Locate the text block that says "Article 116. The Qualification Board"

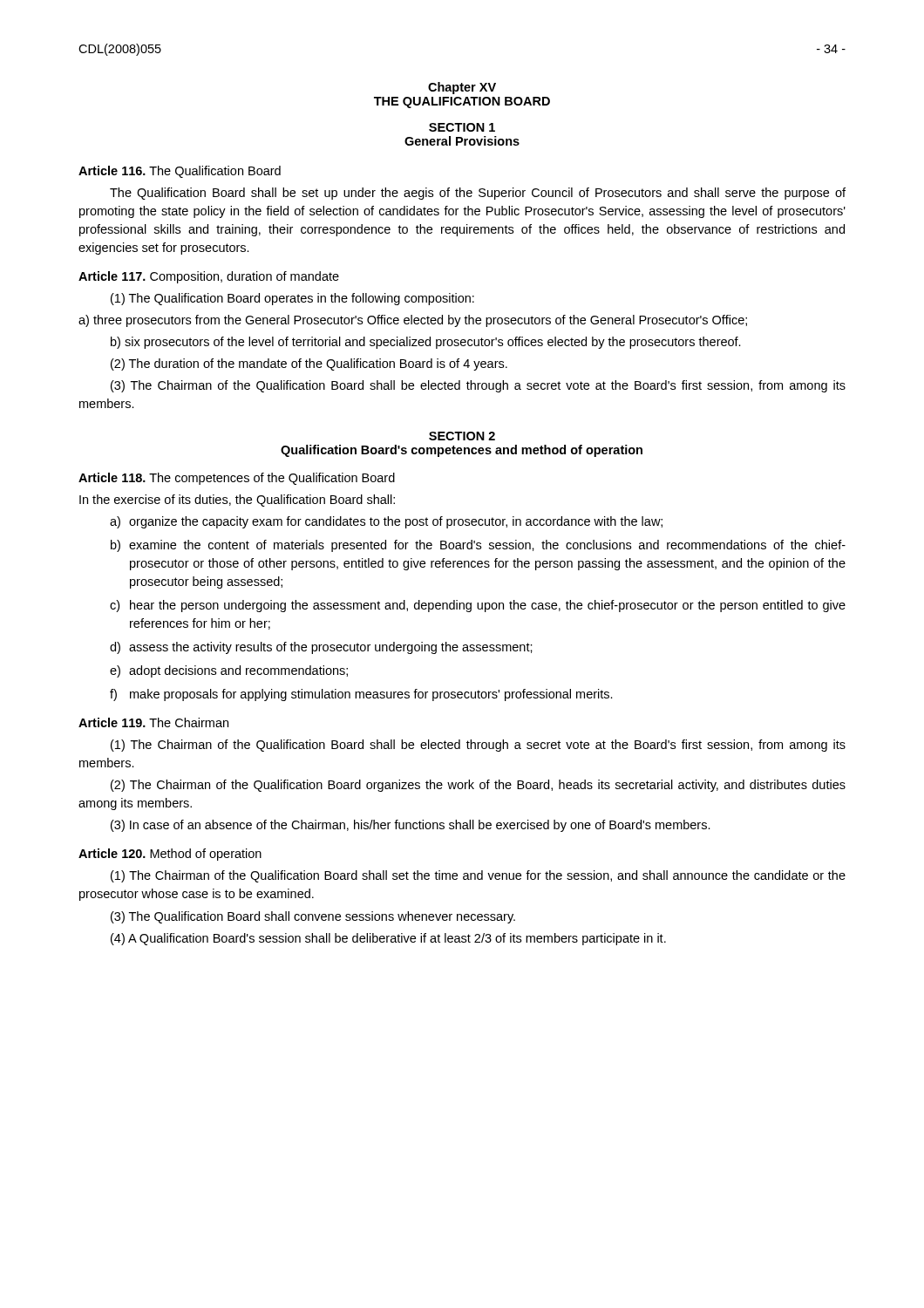[462, 210]
